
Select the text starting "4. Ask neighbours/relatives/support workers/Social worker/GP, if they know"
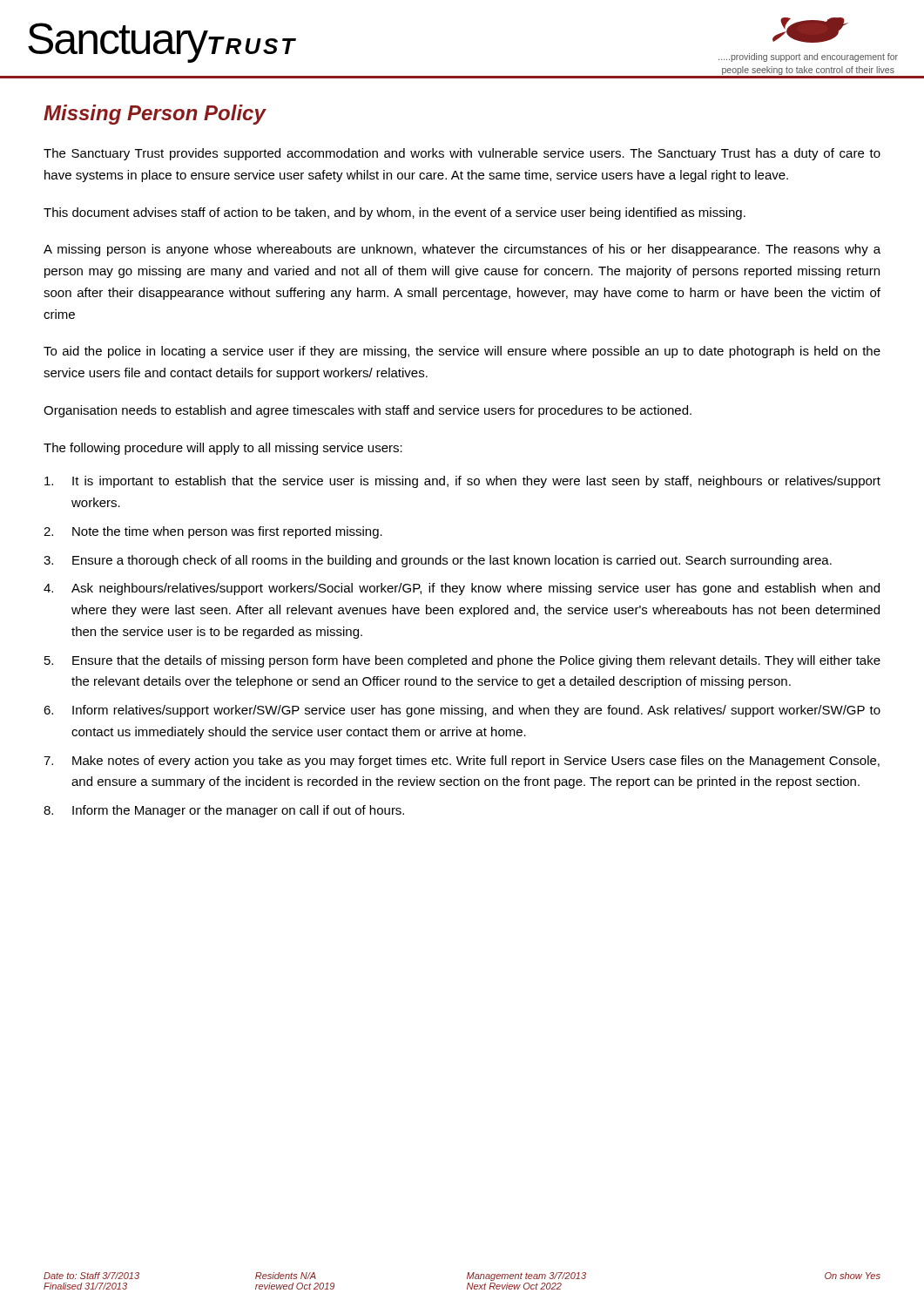click(x=462, y=610)
